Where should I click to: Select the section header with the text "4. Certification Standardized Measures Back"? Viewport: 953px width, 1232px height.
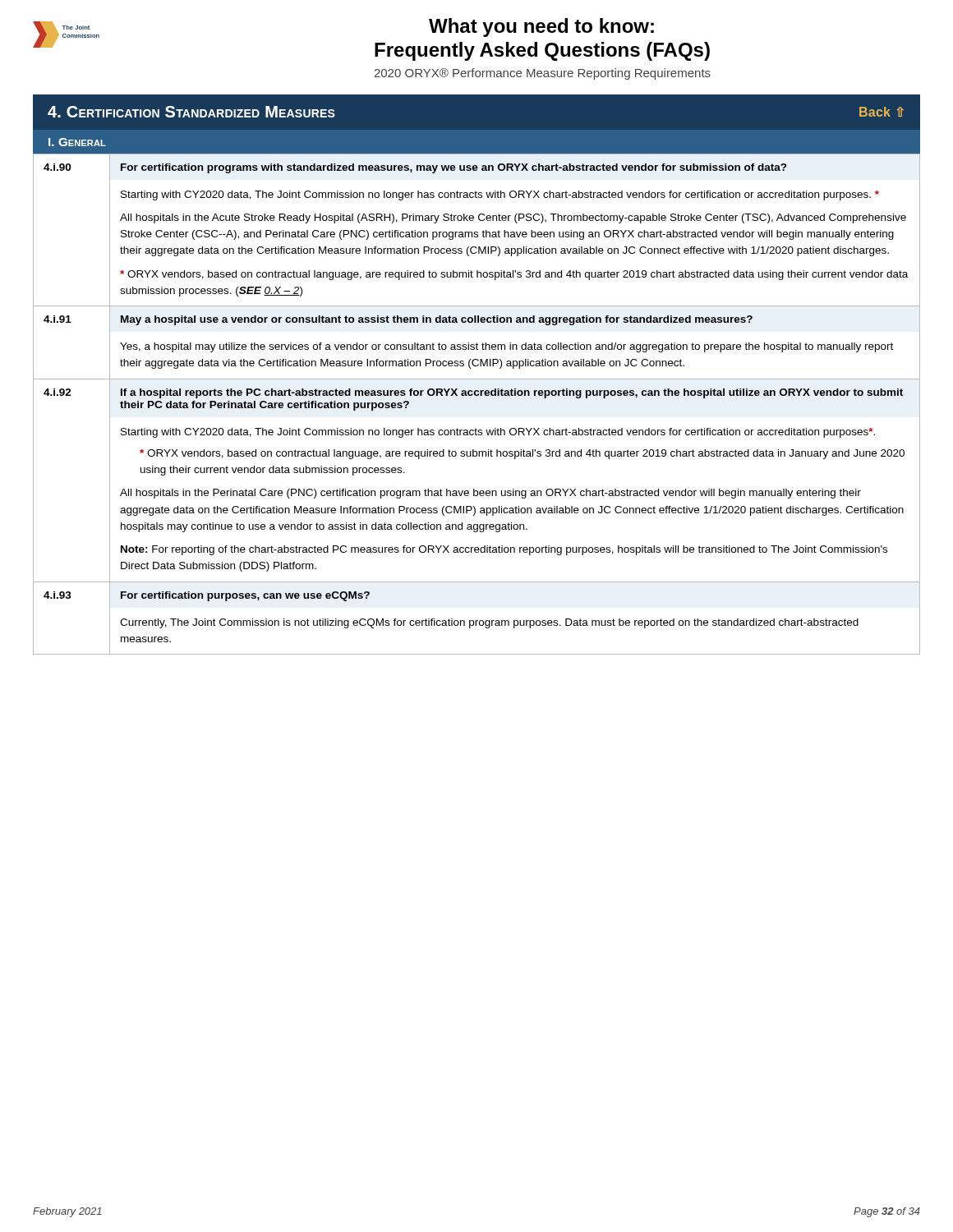(195, 112)
